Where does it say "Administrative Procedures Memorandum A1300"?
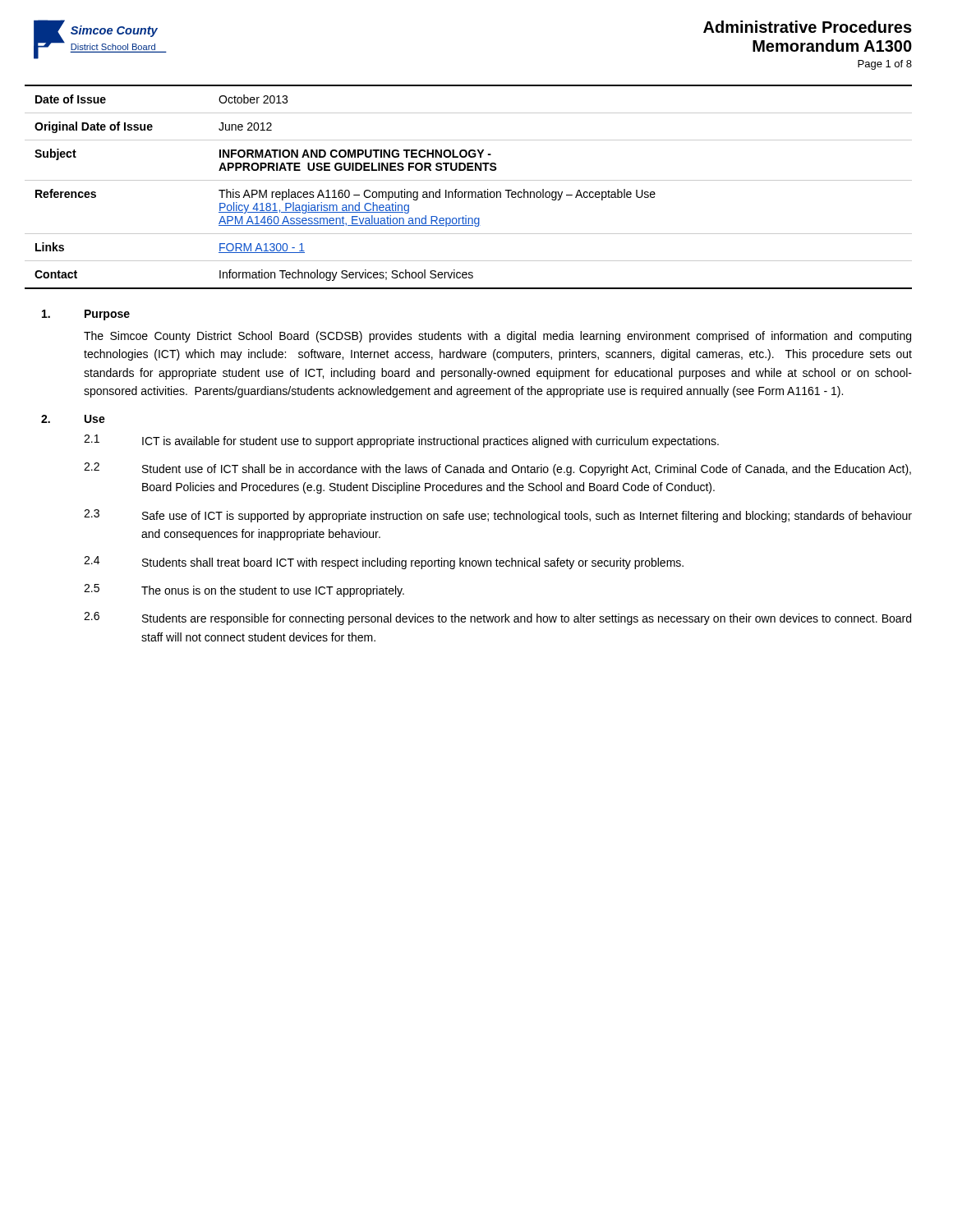 click(x=807, y=37)
